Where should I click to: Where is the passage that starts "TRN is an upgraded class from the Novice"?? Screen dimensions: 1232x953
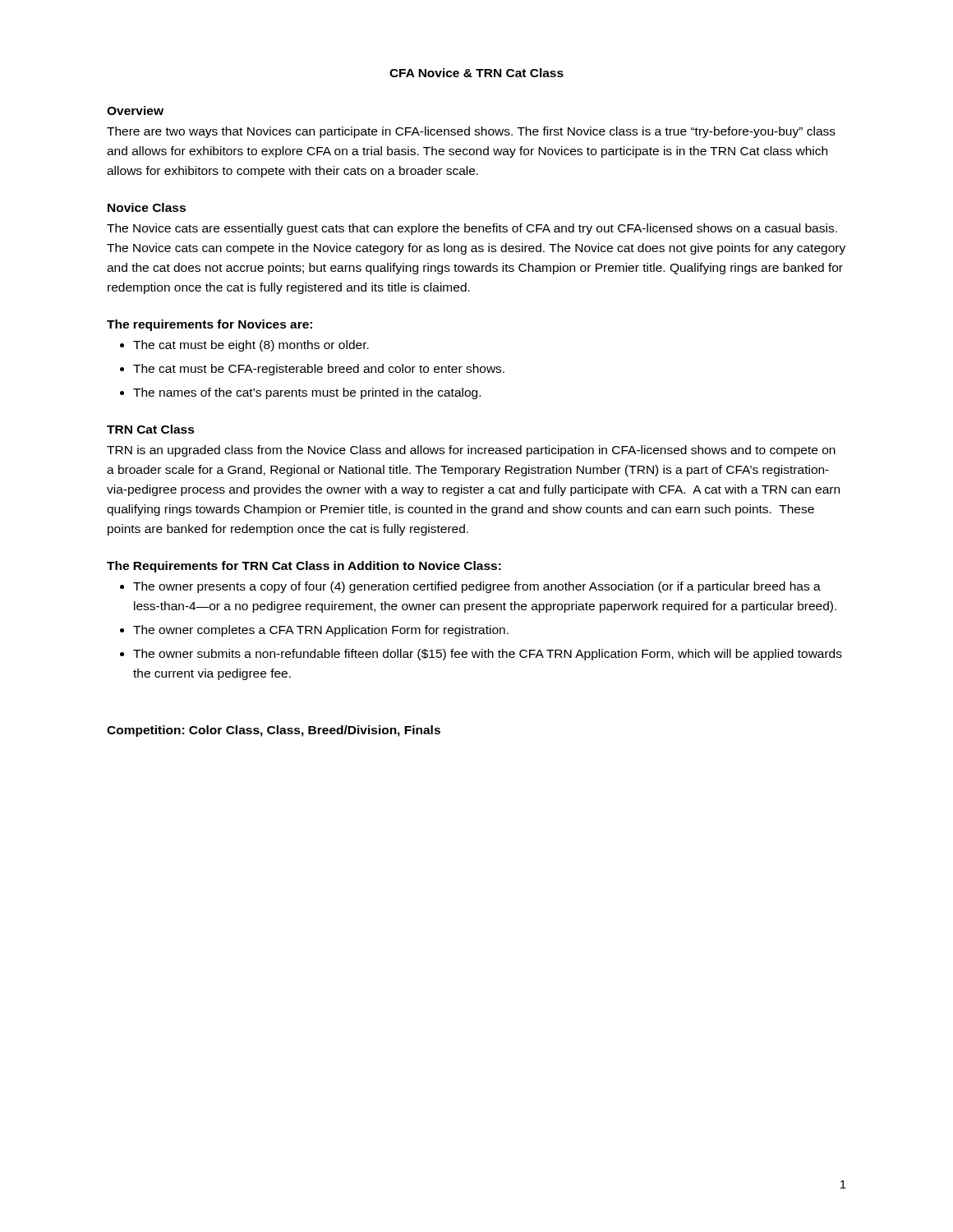pyautogui.click(x=474, y=489)
